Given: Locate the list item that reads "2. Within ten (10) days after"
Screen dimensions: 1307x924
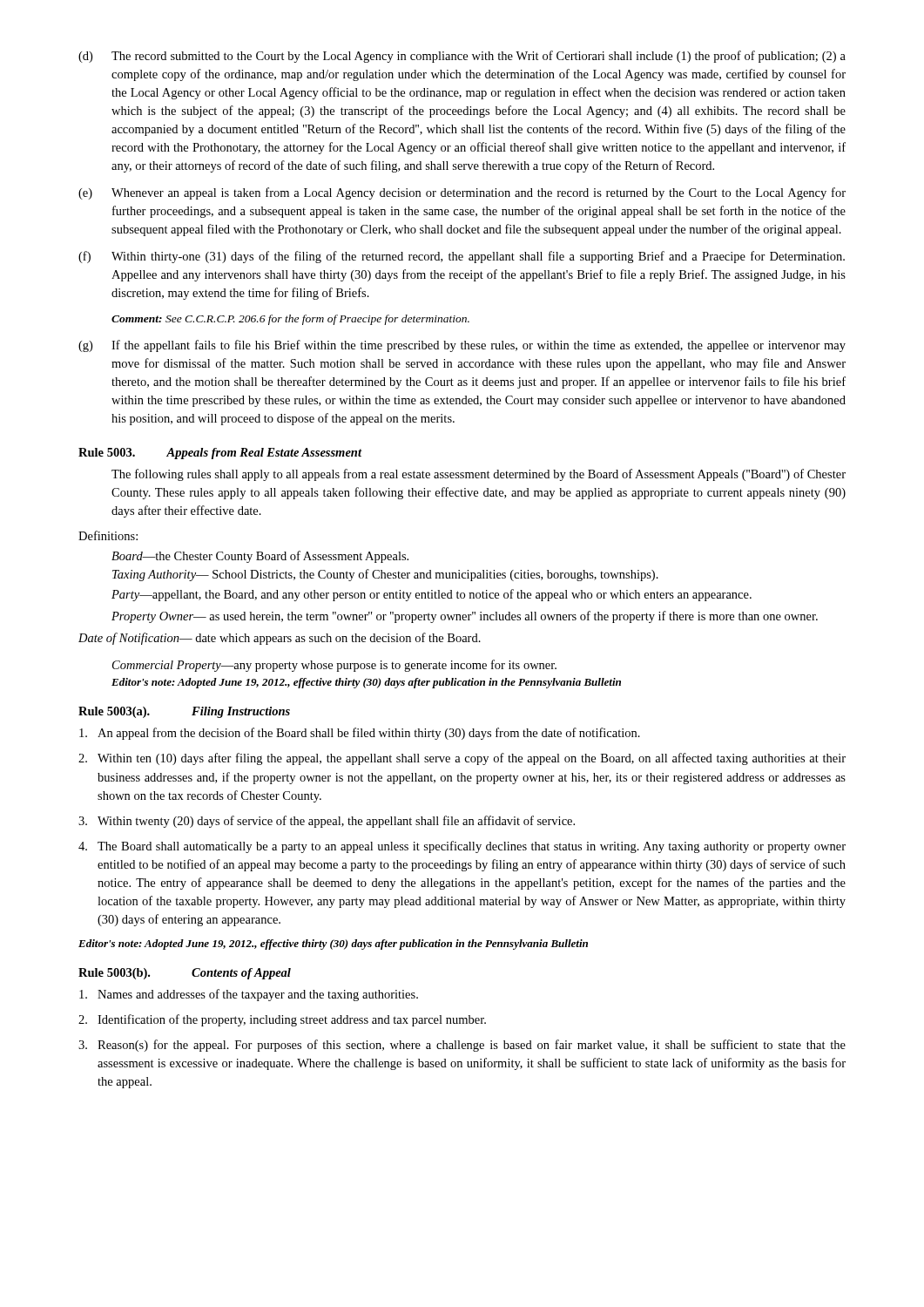Looking at the screenshot, I should [462, 777].
